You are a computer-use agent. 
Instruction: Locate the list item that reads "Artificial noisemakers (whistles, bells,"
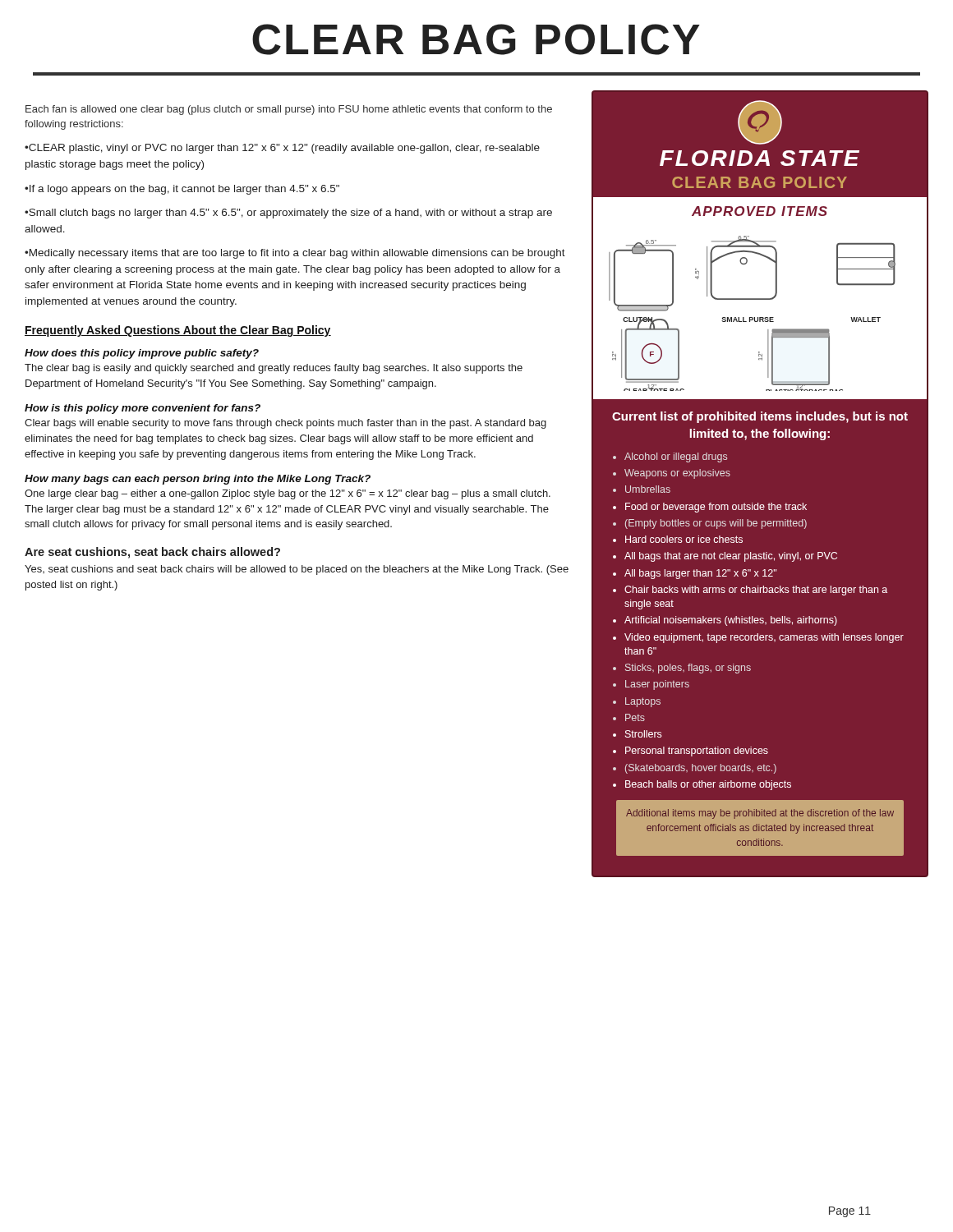click(731, 620)
